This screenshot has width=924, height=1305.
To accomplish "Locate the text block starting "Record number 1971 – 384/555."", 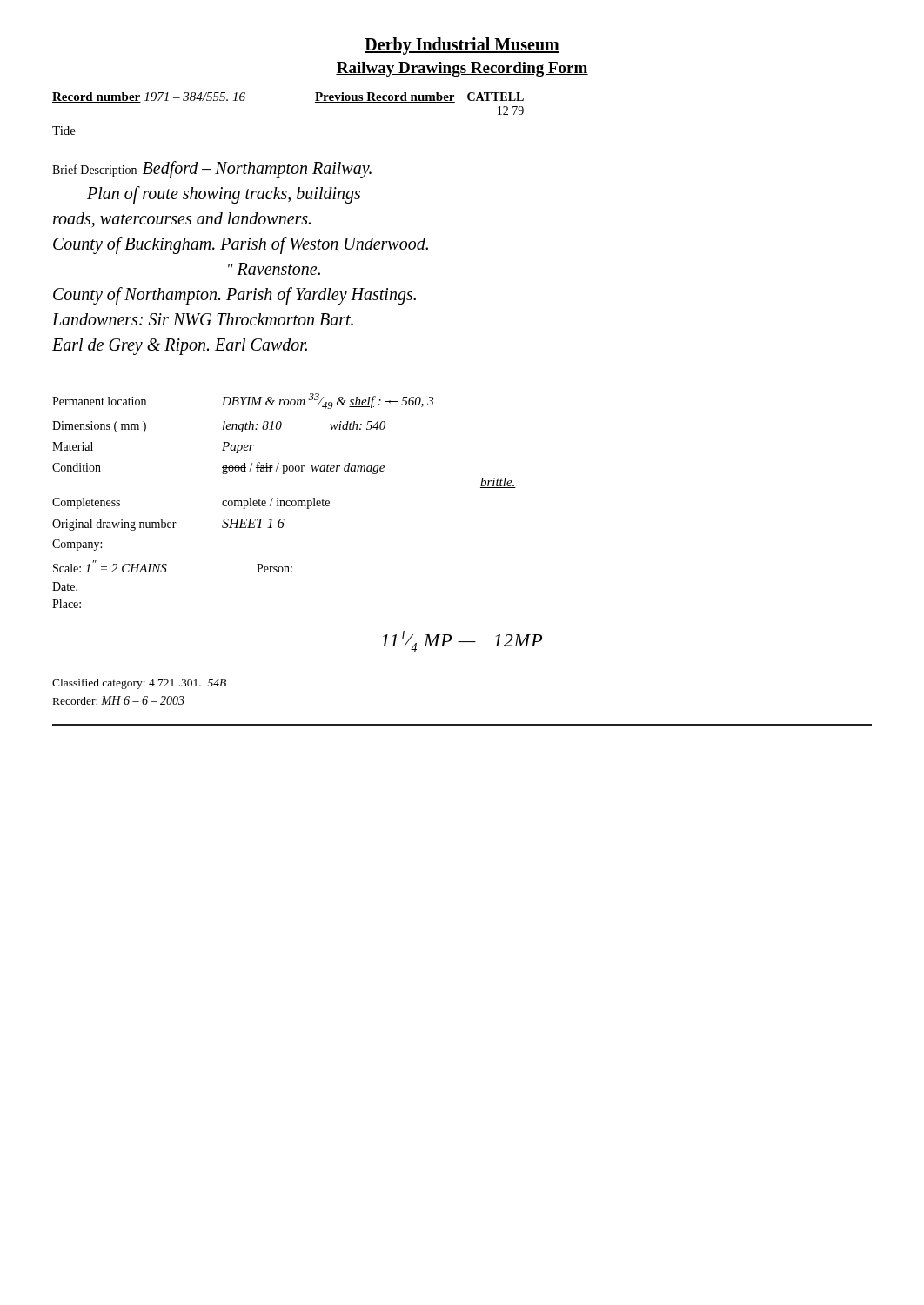I will point(147,97).
